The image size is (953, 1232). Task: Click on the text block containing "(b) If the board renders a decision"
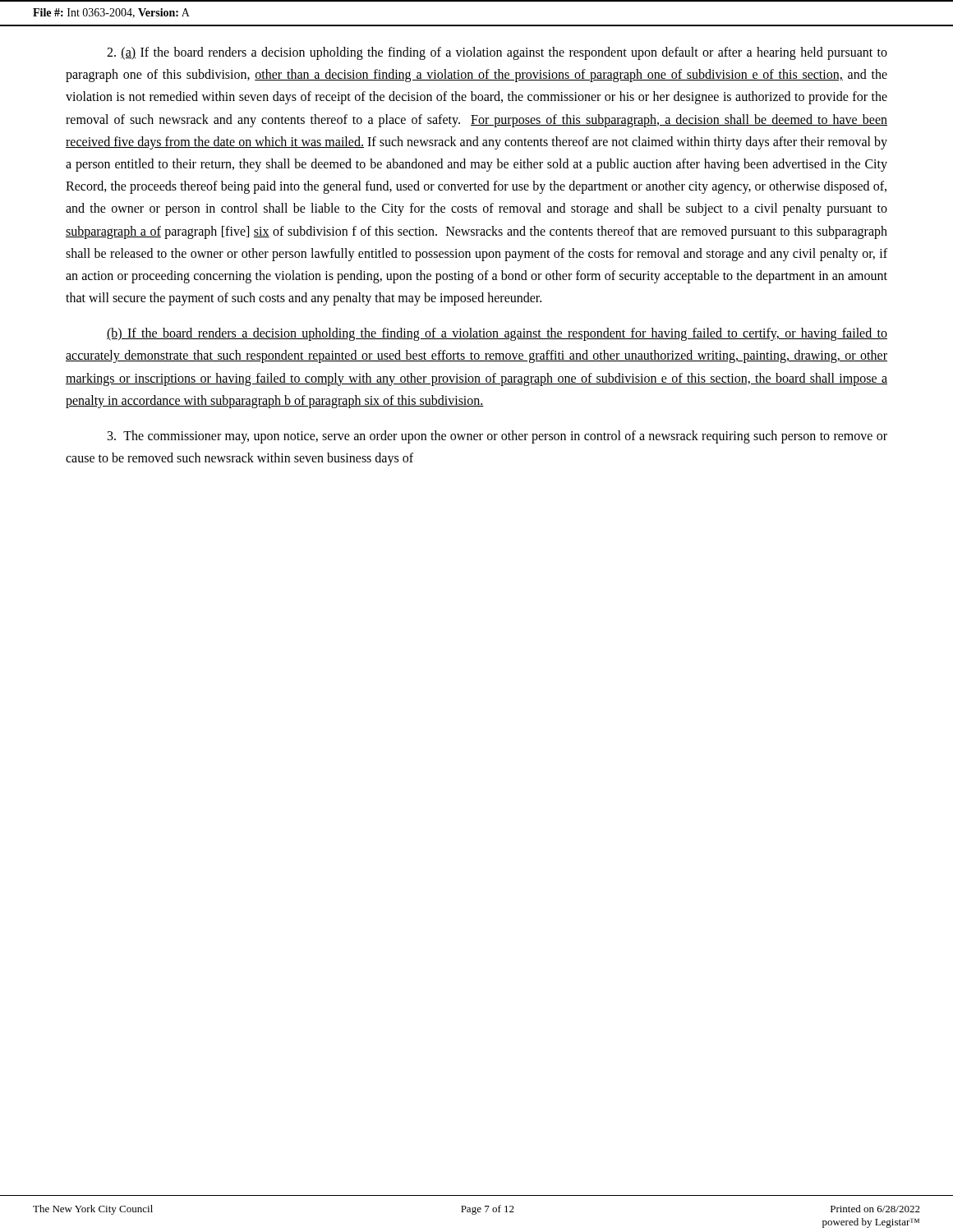(x=476, y=367)
